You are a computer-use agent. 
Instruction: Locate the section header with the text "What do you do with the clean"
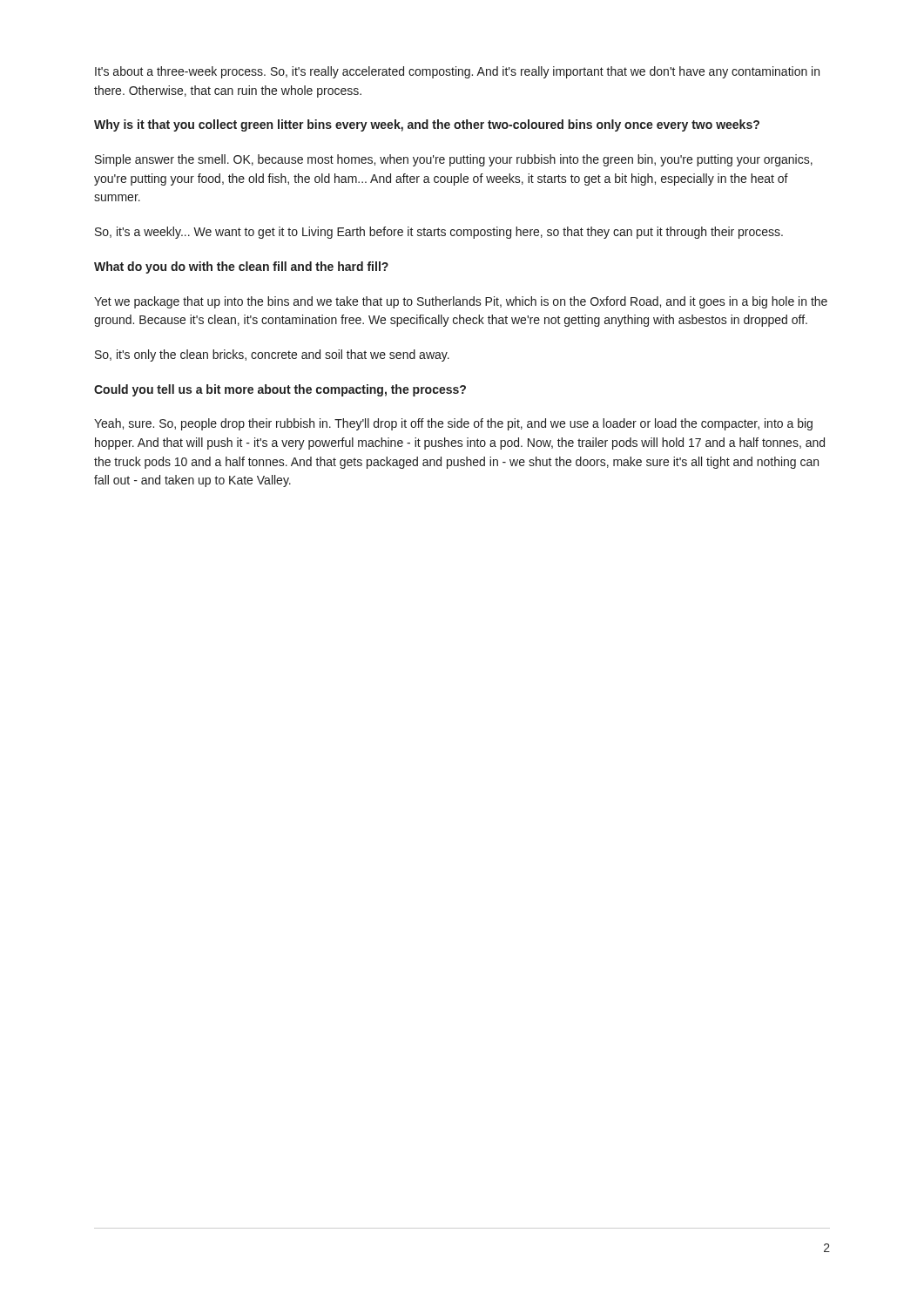[241, 266]
